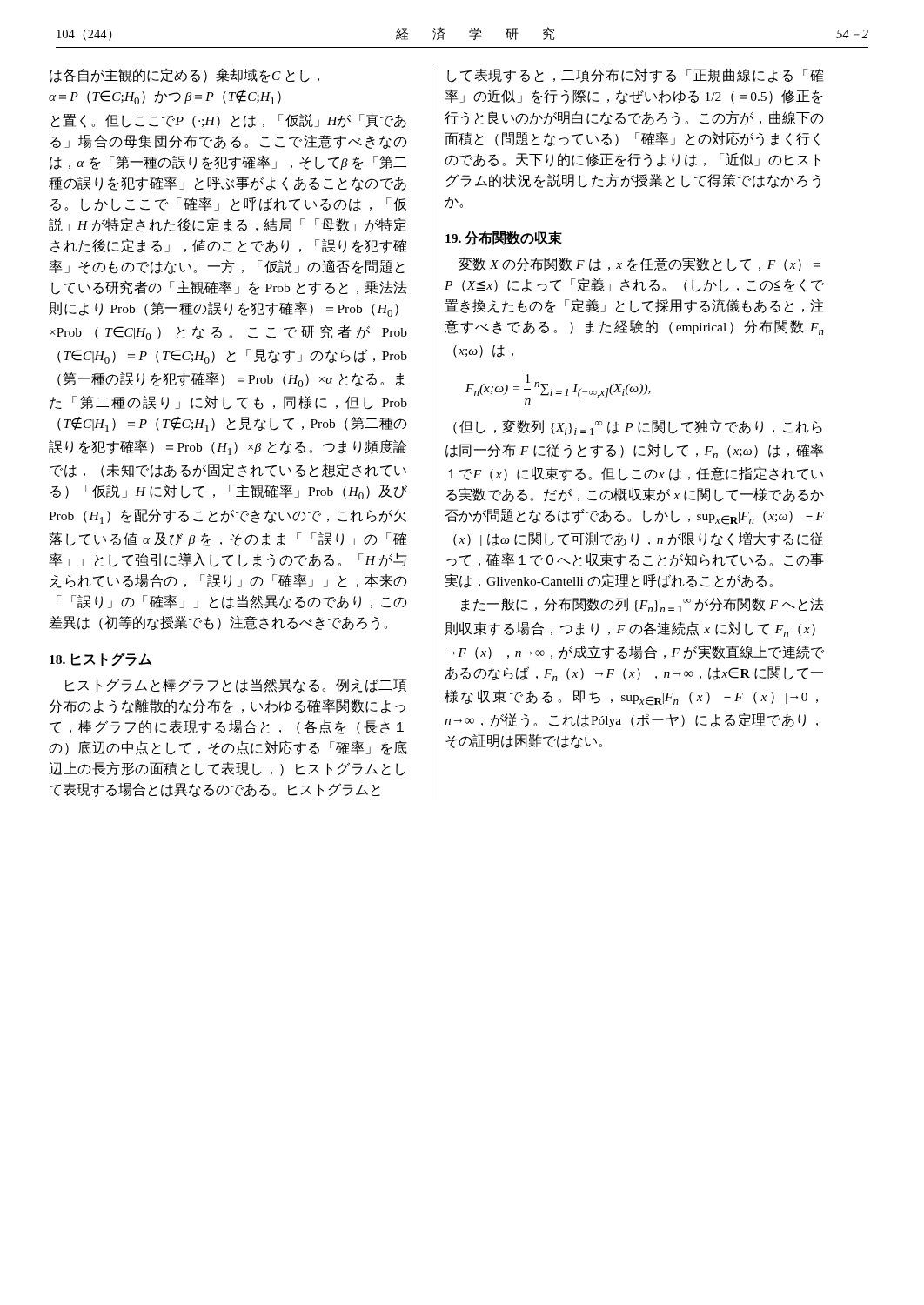Where is the passage that starts "は各自が主観的に定める）棄却域をC とし， α＝P（T∈C;H0）かつ β＝P（T∉C;H1） と置く。但しここでP（·;H）とは，「仮説」Hが「真である」場合の母集団分布である。ここで注意すべきなのは，α"?

[x=228, y=349]
